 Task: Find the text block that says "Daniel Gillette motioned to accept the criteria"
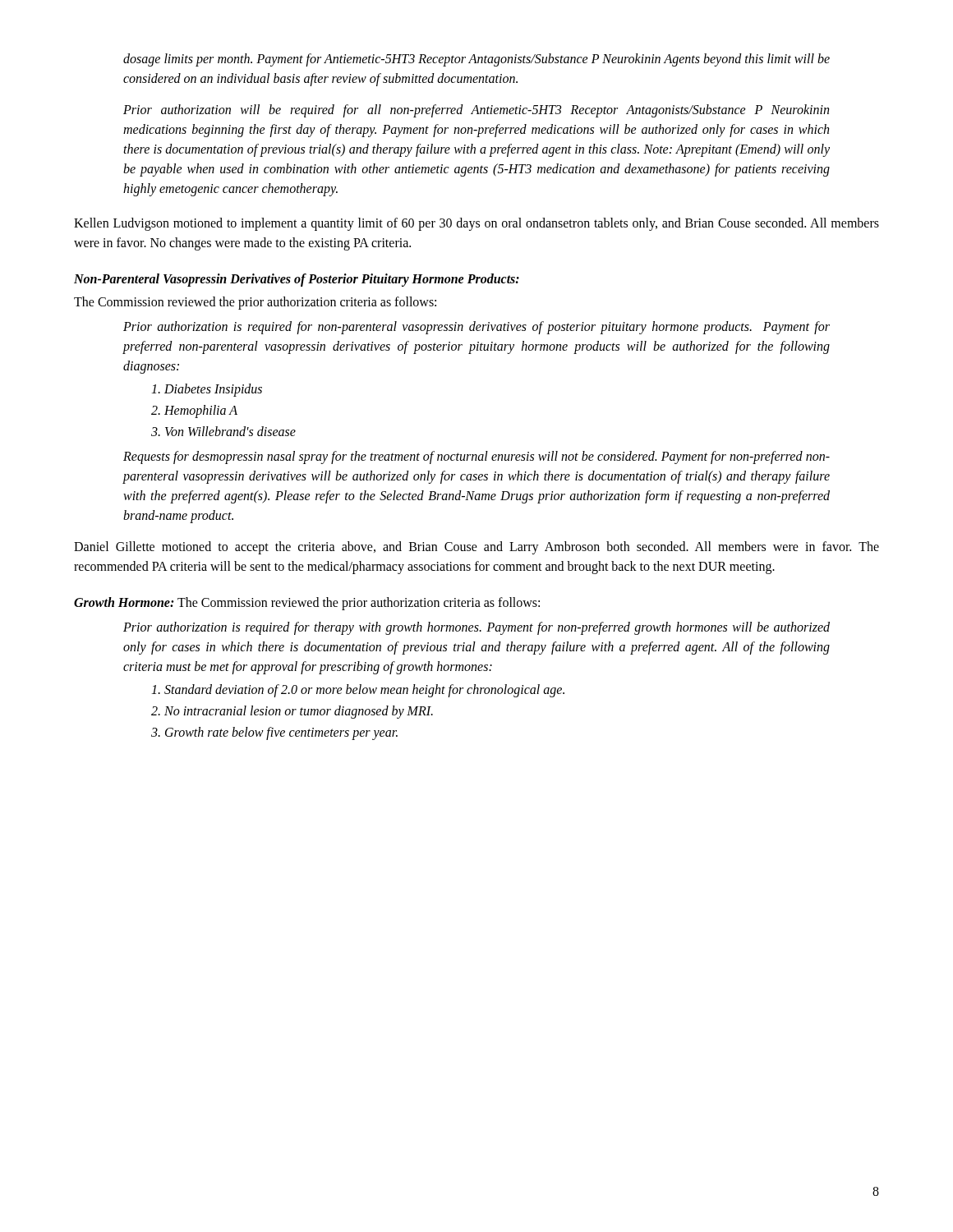pyautogui.click(x=476, y=557)
